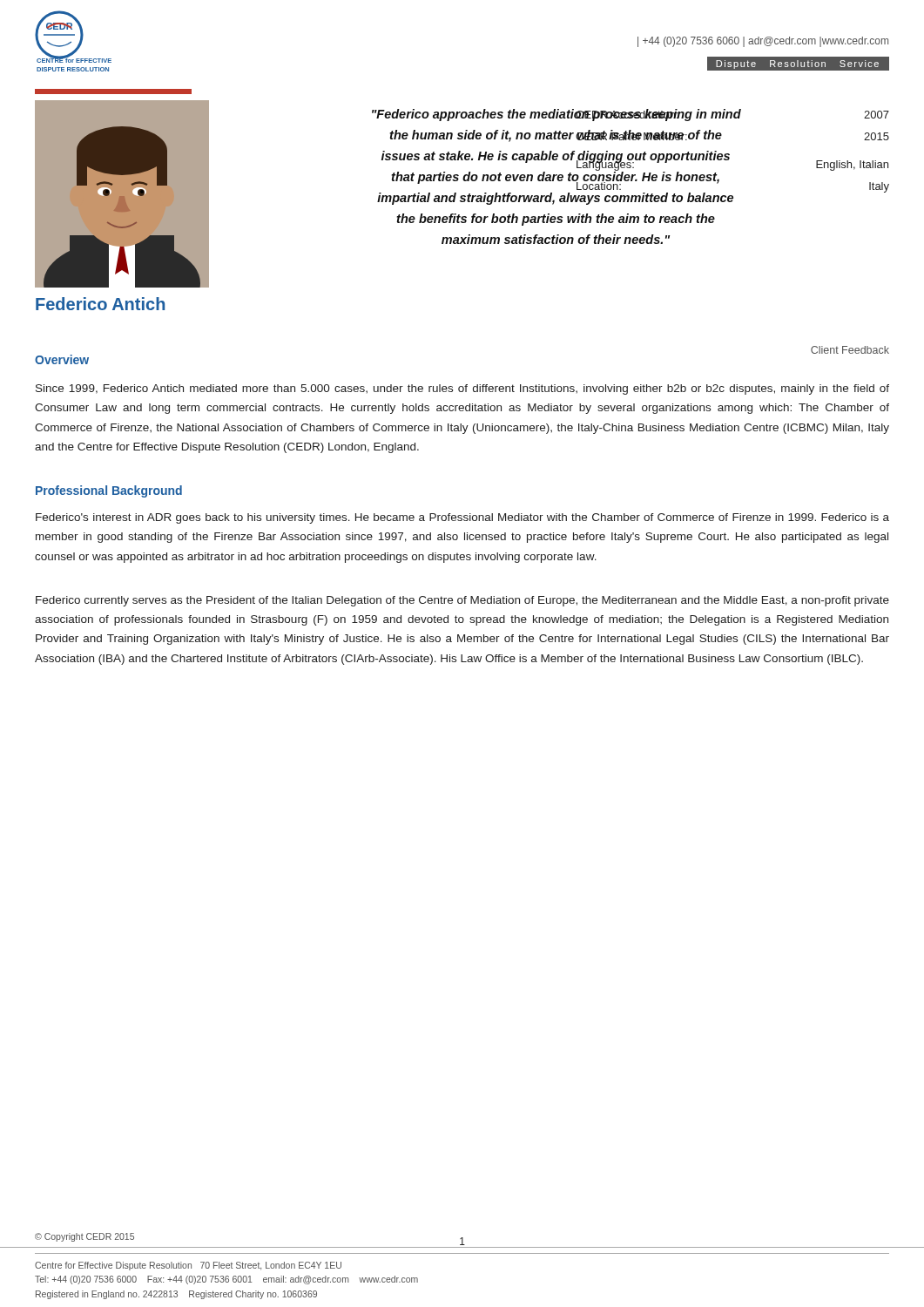Click the passage that begins "Since 1999, Federico Antich"
This screenshot has height=1307, width=924.
point(462,417)
